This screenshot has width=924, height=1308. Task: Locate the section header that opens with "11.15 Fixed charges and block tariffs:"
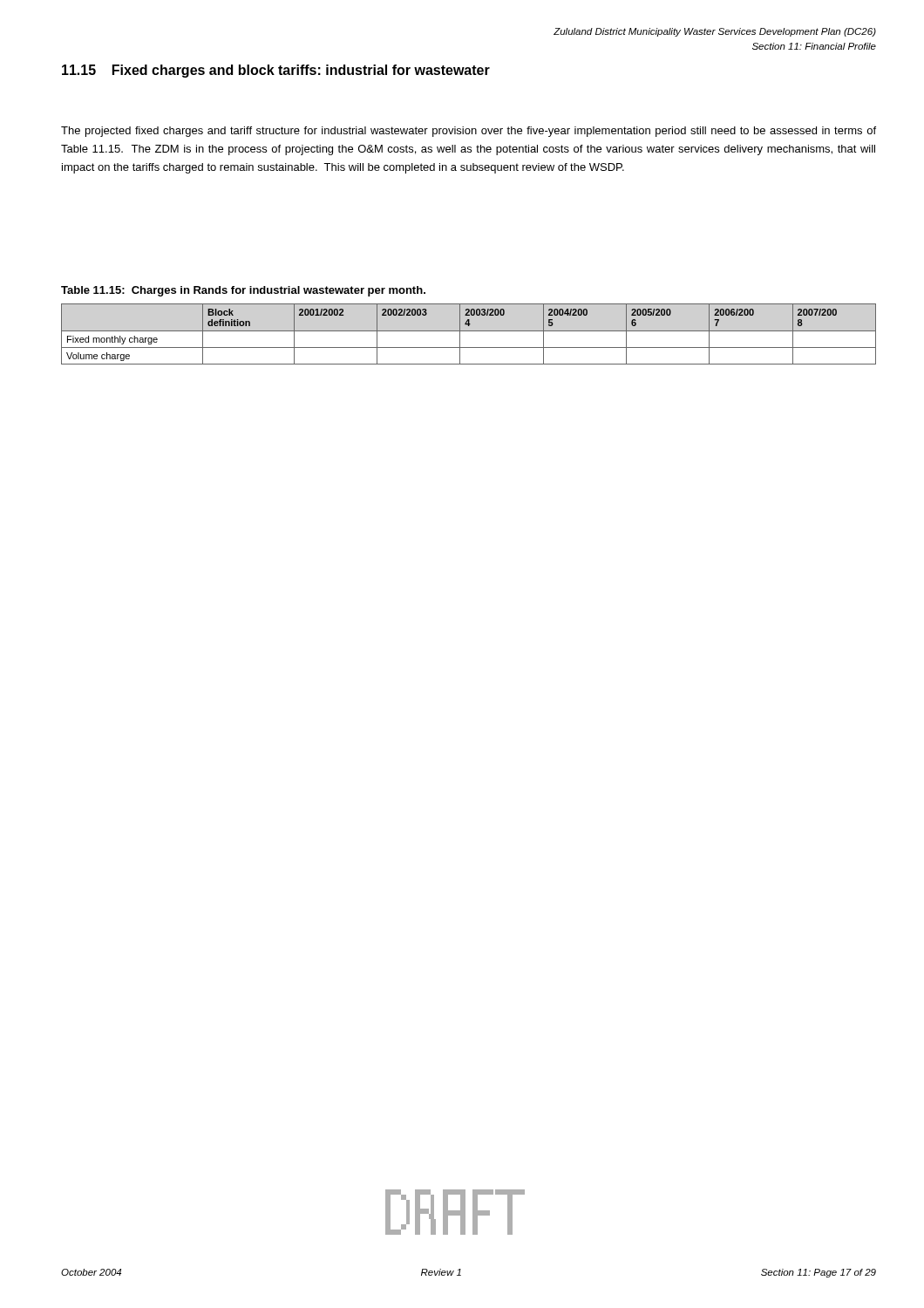pos(275,70)
